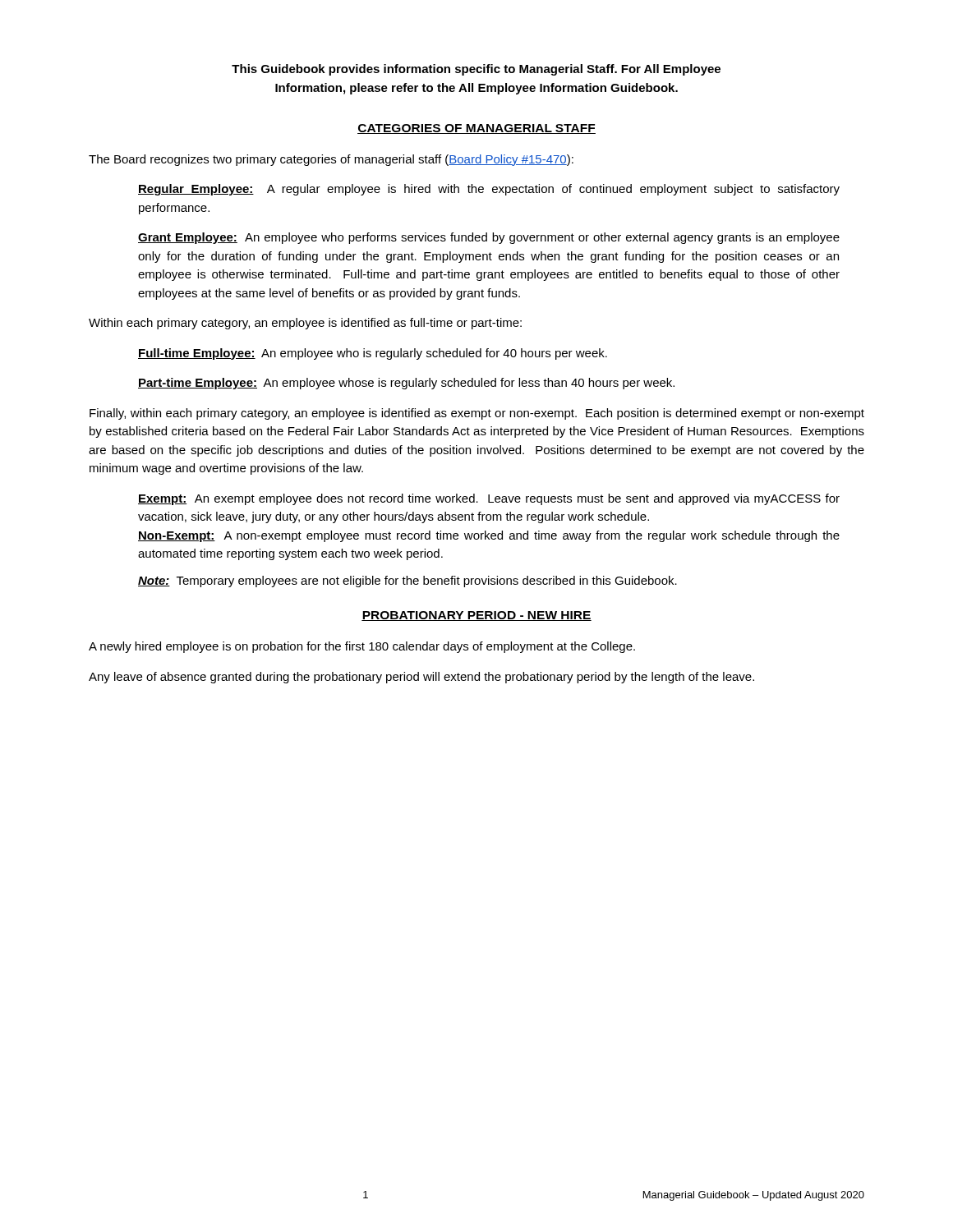Find the block on this page that starts "Any leave of absence granted during the probationary"

422,676
